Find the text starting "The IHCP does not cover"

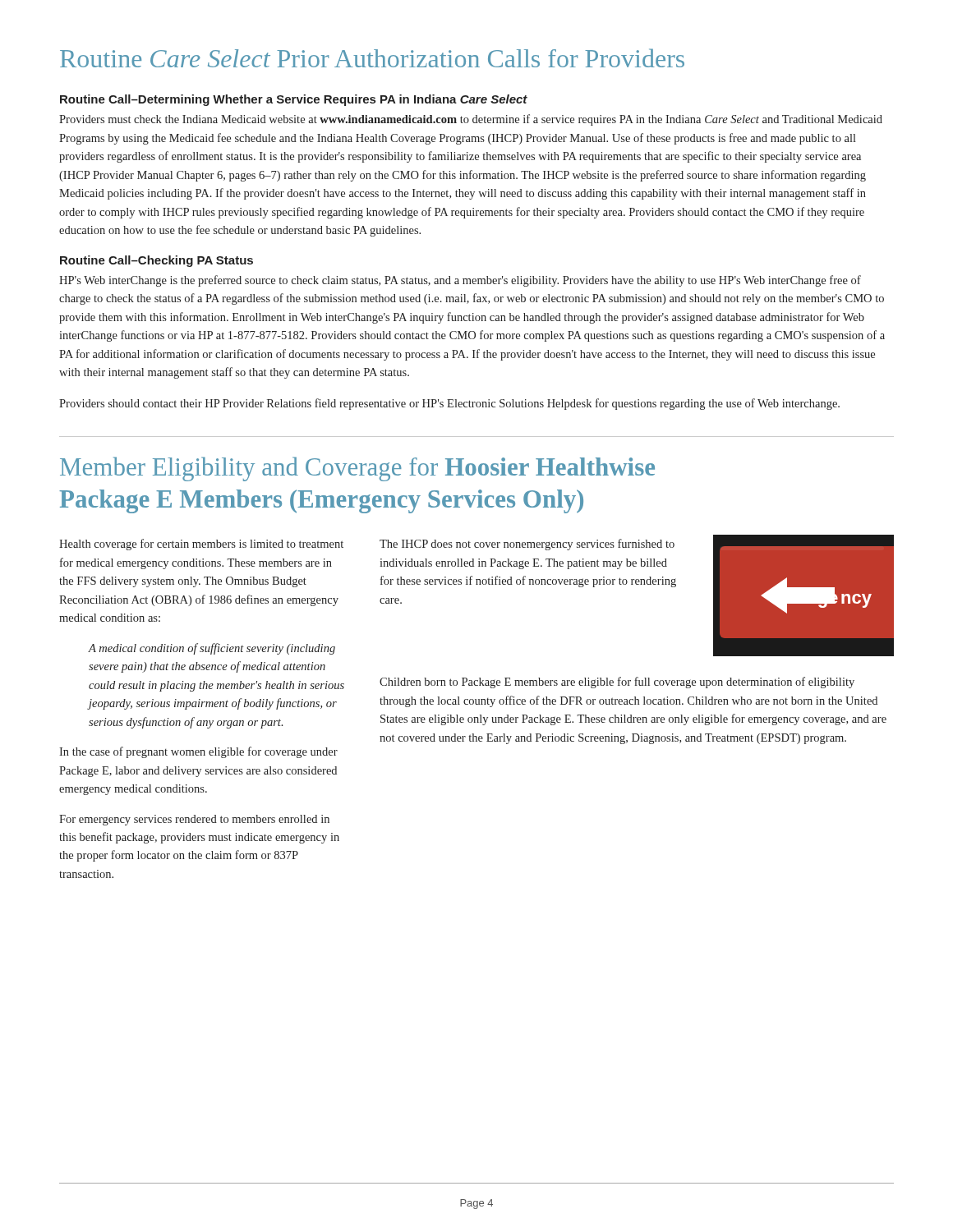click(532, 572)
